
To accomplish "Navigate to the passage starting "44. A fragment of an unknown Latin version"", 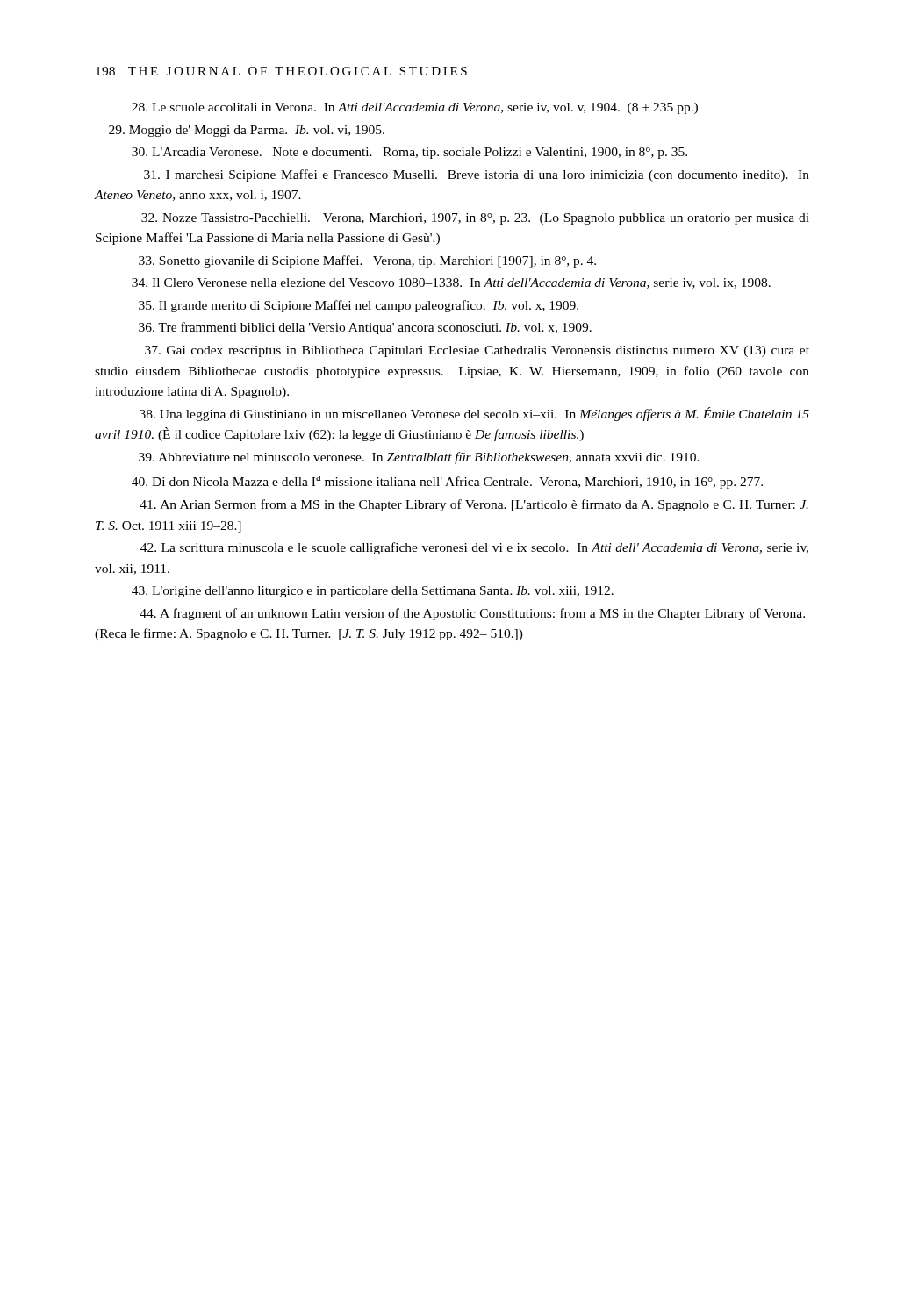I will coord(452,623).
